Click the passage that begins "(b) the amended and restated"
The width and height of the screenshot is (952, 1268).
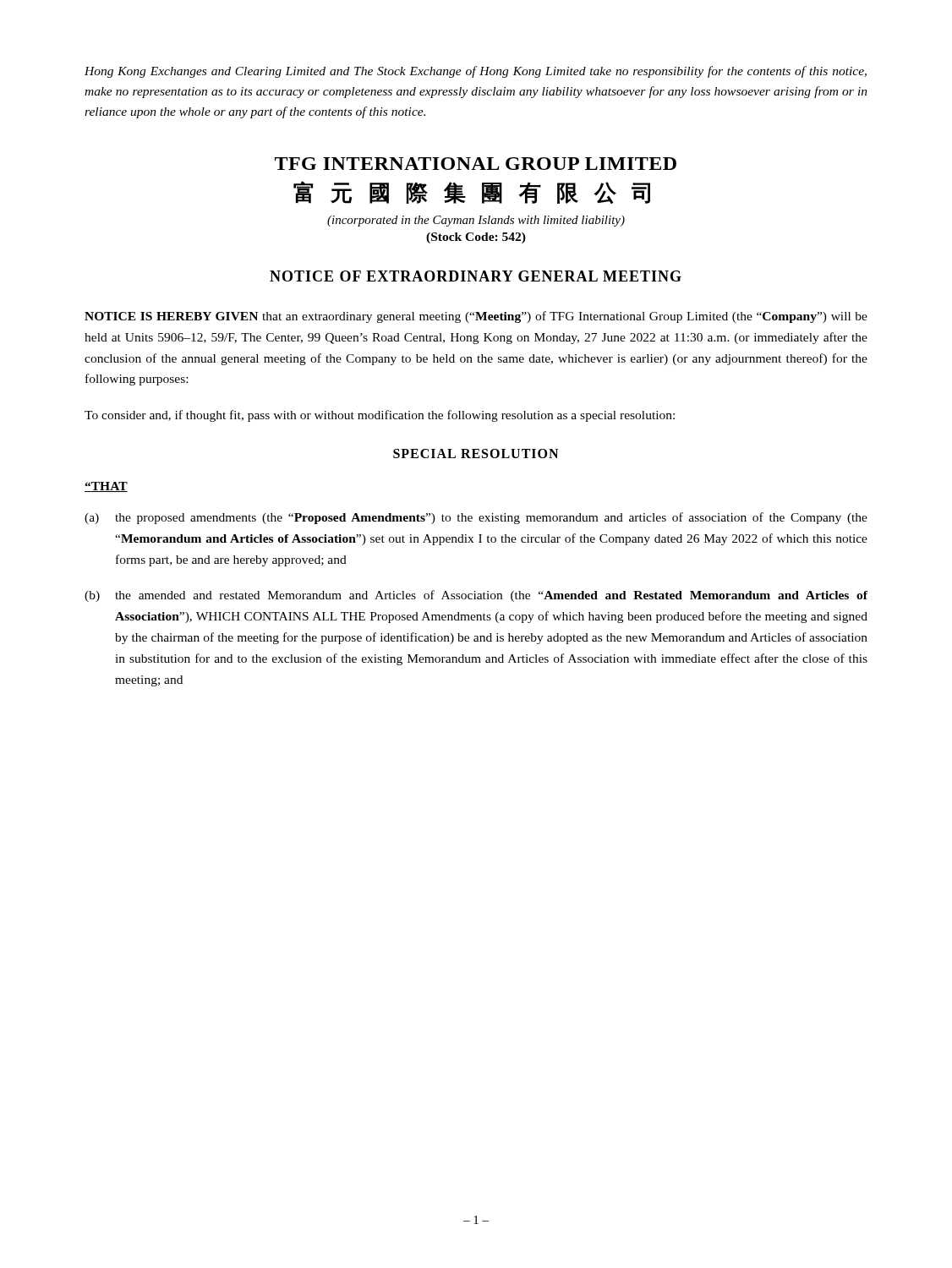click(476, 638)
